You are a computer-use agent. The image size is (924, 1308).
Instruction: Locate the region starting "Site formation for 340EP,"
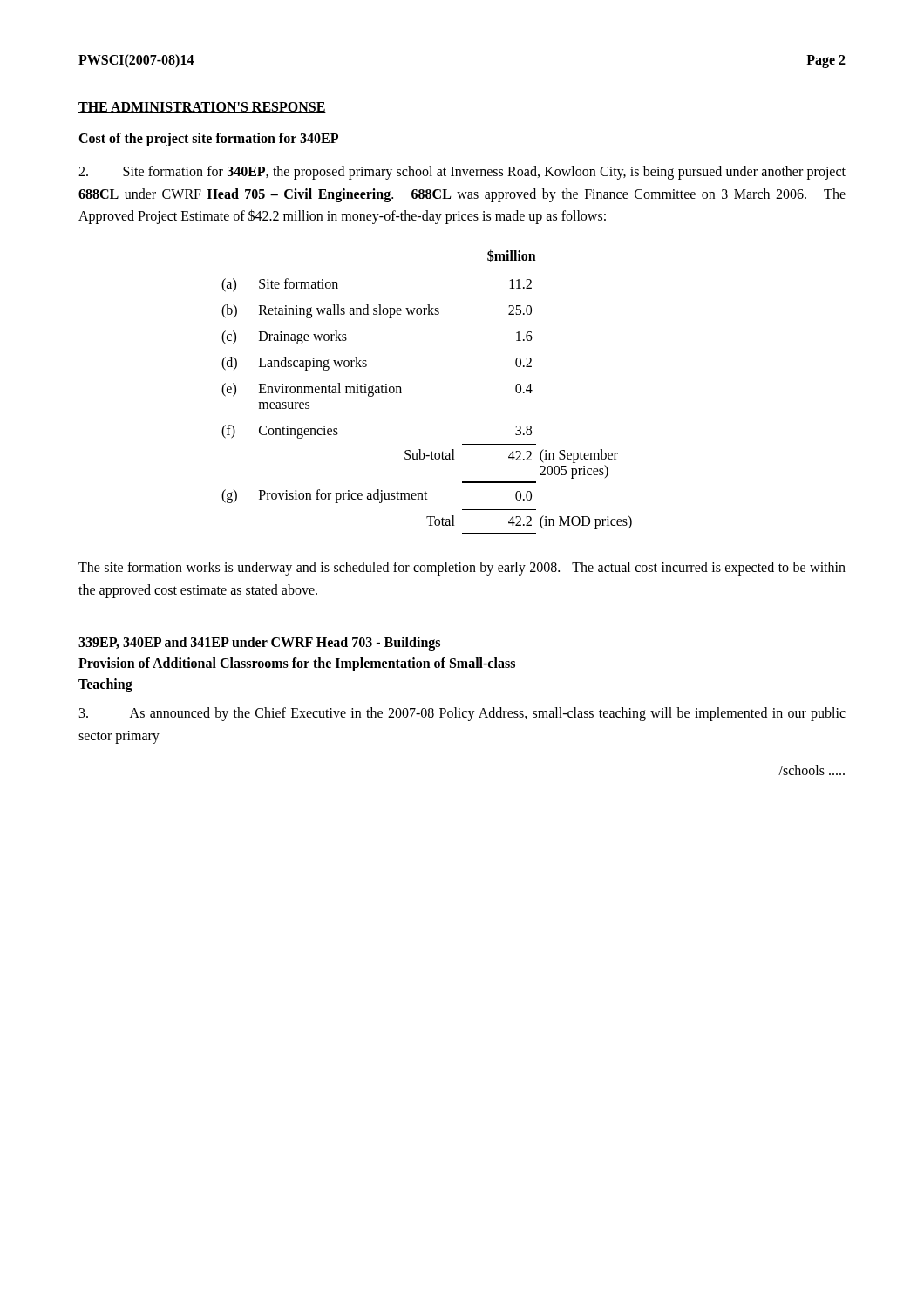click(462, 194)
